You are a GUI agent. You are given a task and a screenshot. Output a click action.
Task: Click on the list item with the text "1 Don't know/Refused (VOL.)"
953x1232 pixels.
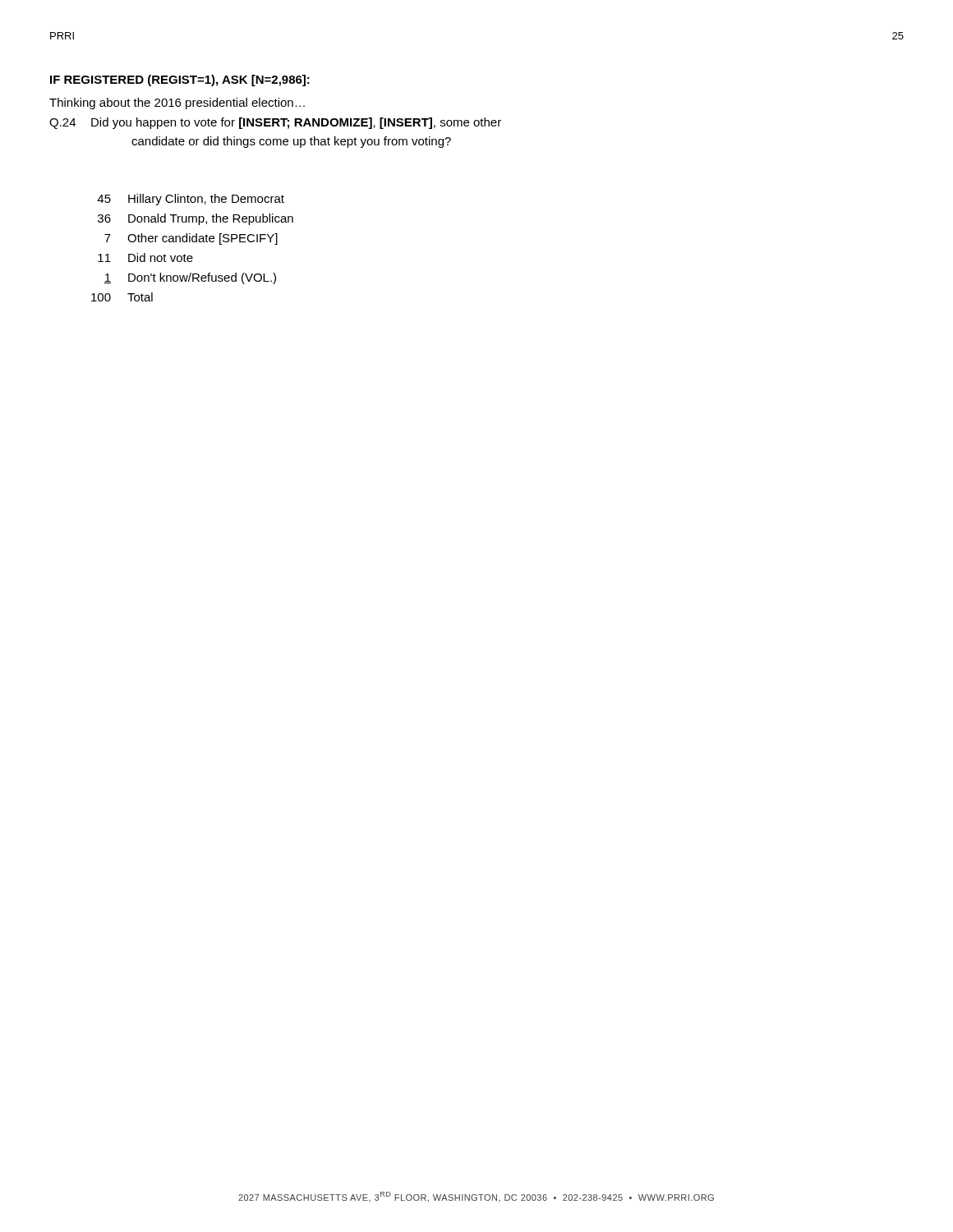172,278
